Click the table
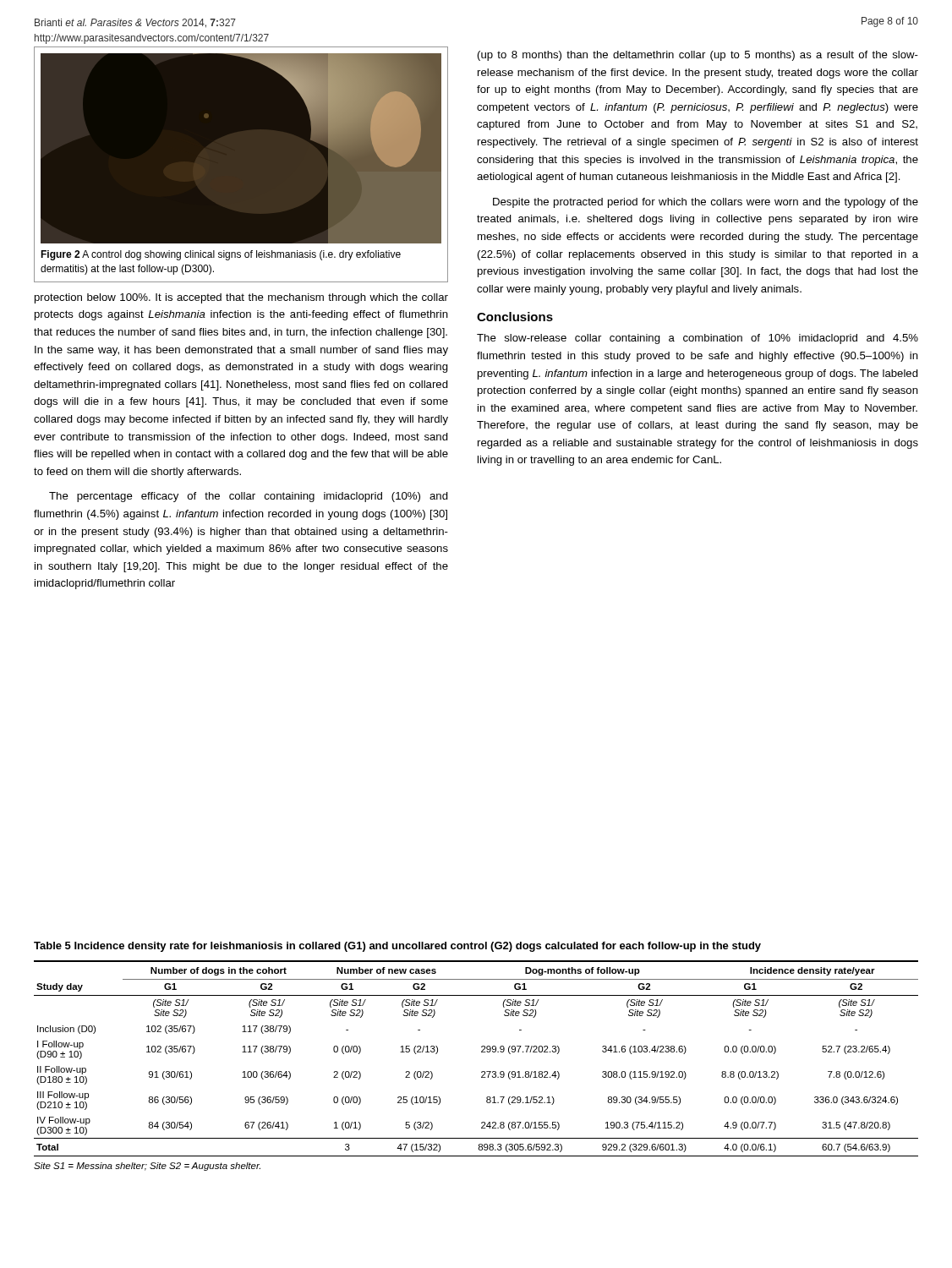 pos(476,1058)
